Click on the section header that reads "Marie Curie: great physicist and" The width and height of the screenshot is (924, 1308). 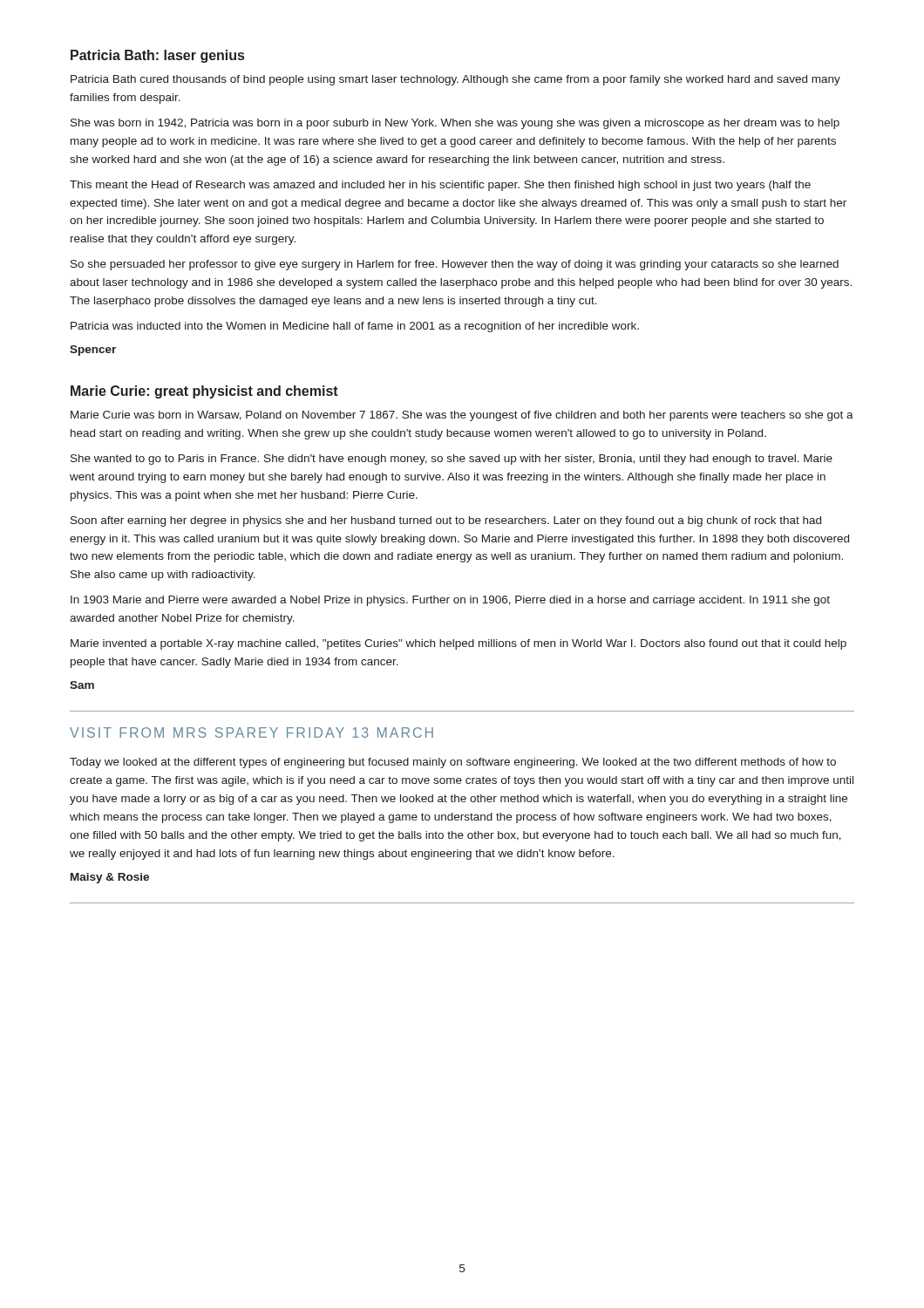[x=204, y=391]
